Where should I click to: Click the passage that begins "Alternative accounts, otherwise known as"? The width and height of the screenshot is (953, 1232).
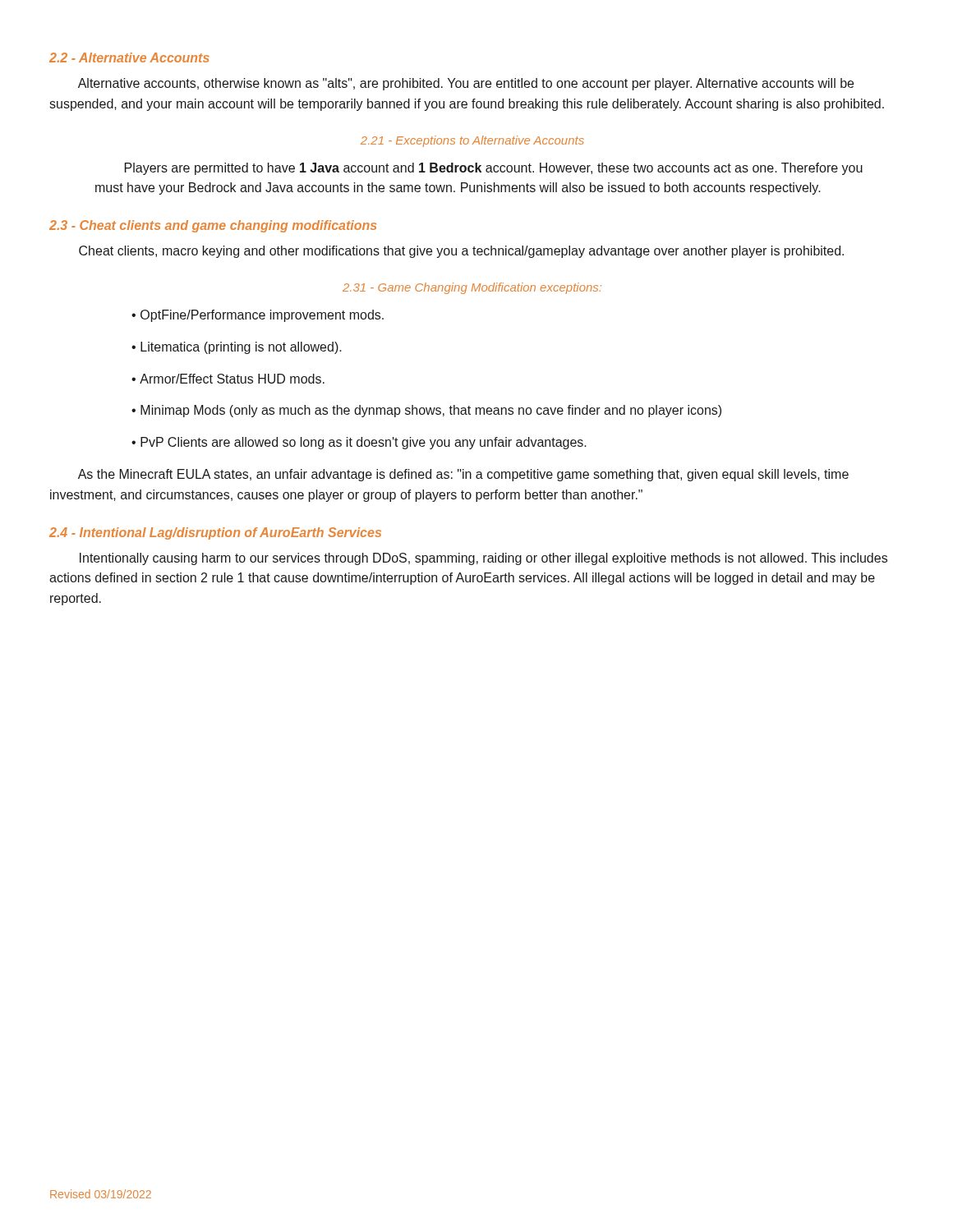click(x=467, y=94)
